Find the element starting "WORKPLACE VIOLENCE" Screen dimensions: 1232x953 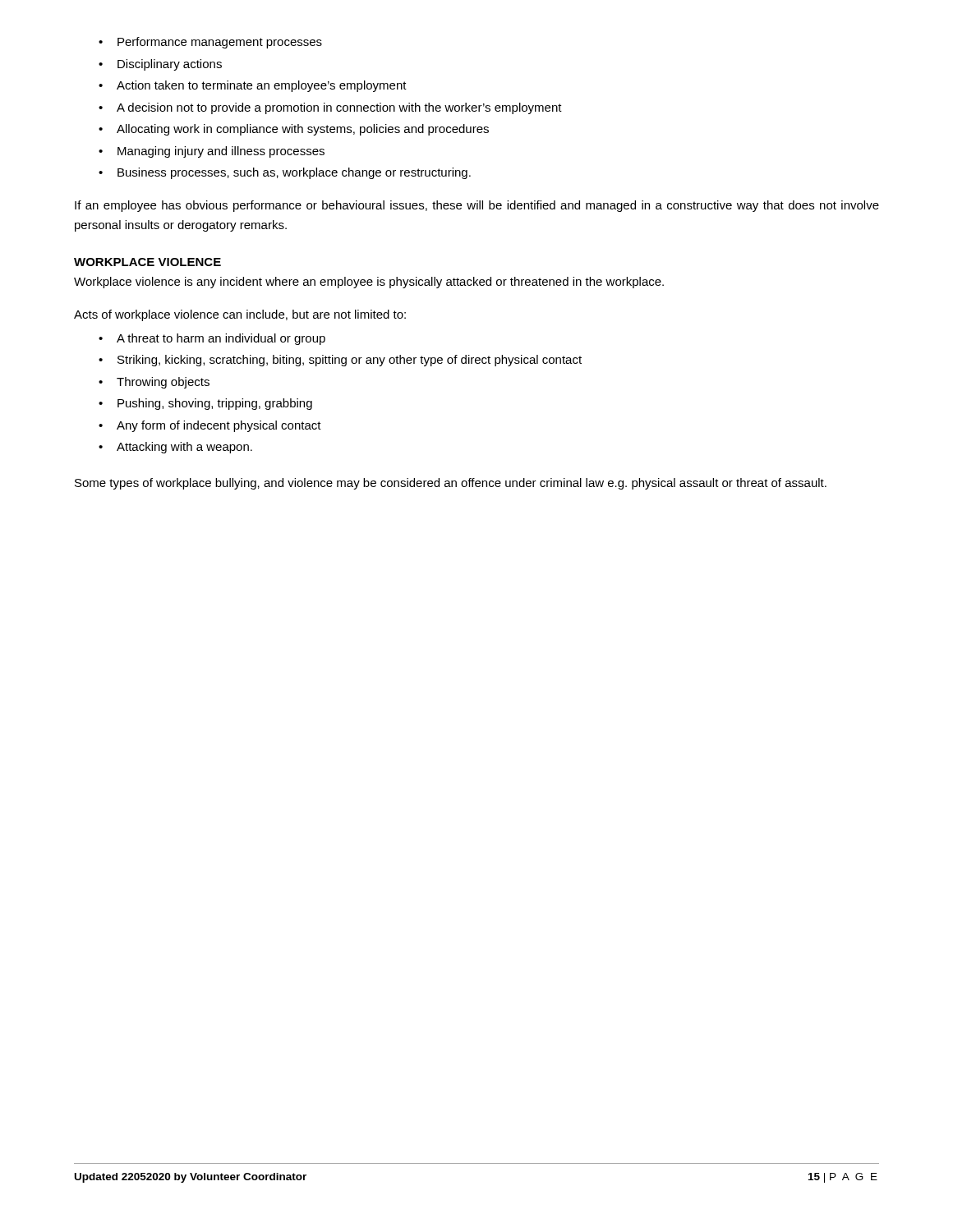148,261
